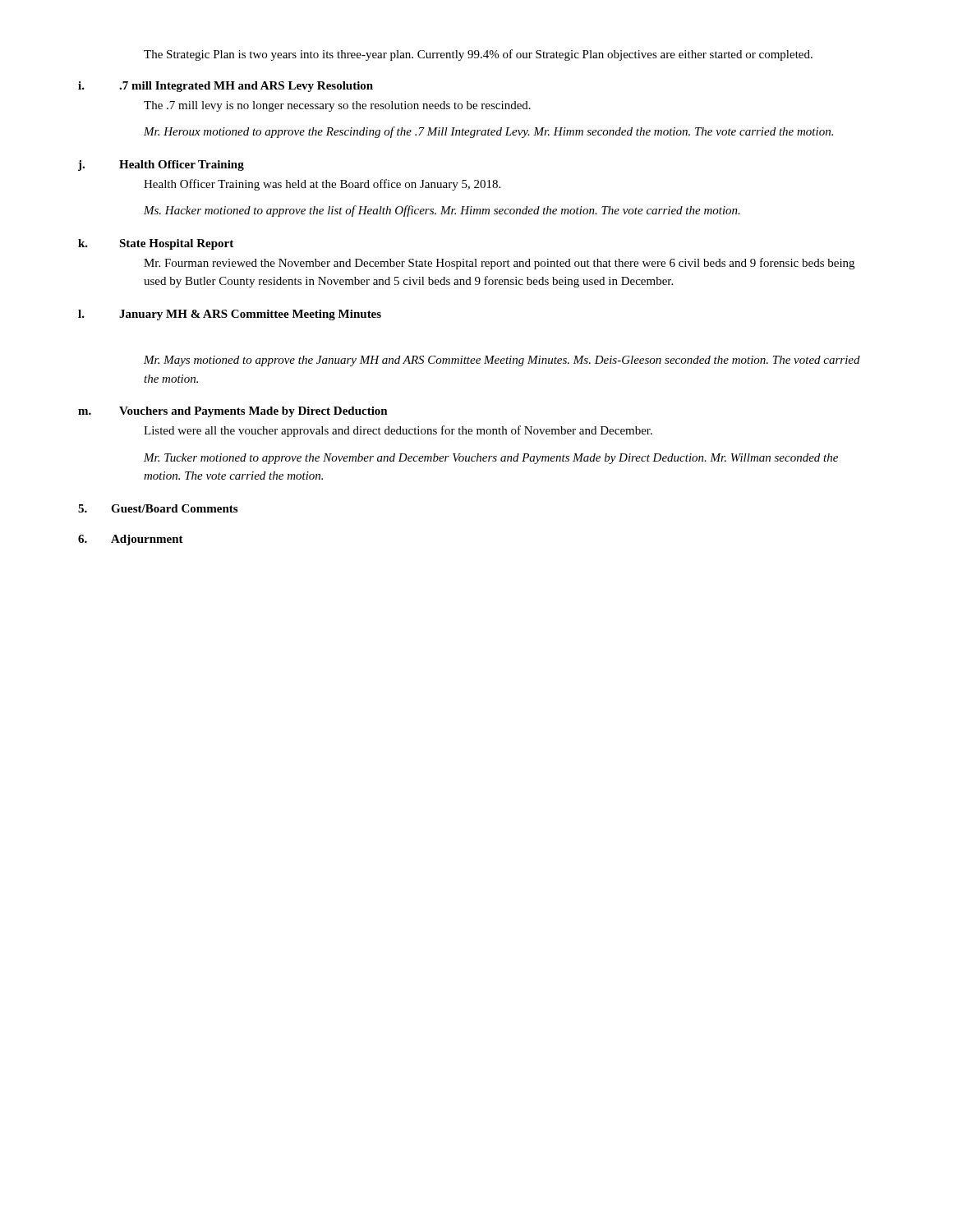Click on the list item with the text "k. State Hospital"
Screen dimensions: 1232x953
pyautogui.click(x=476, y=263)
